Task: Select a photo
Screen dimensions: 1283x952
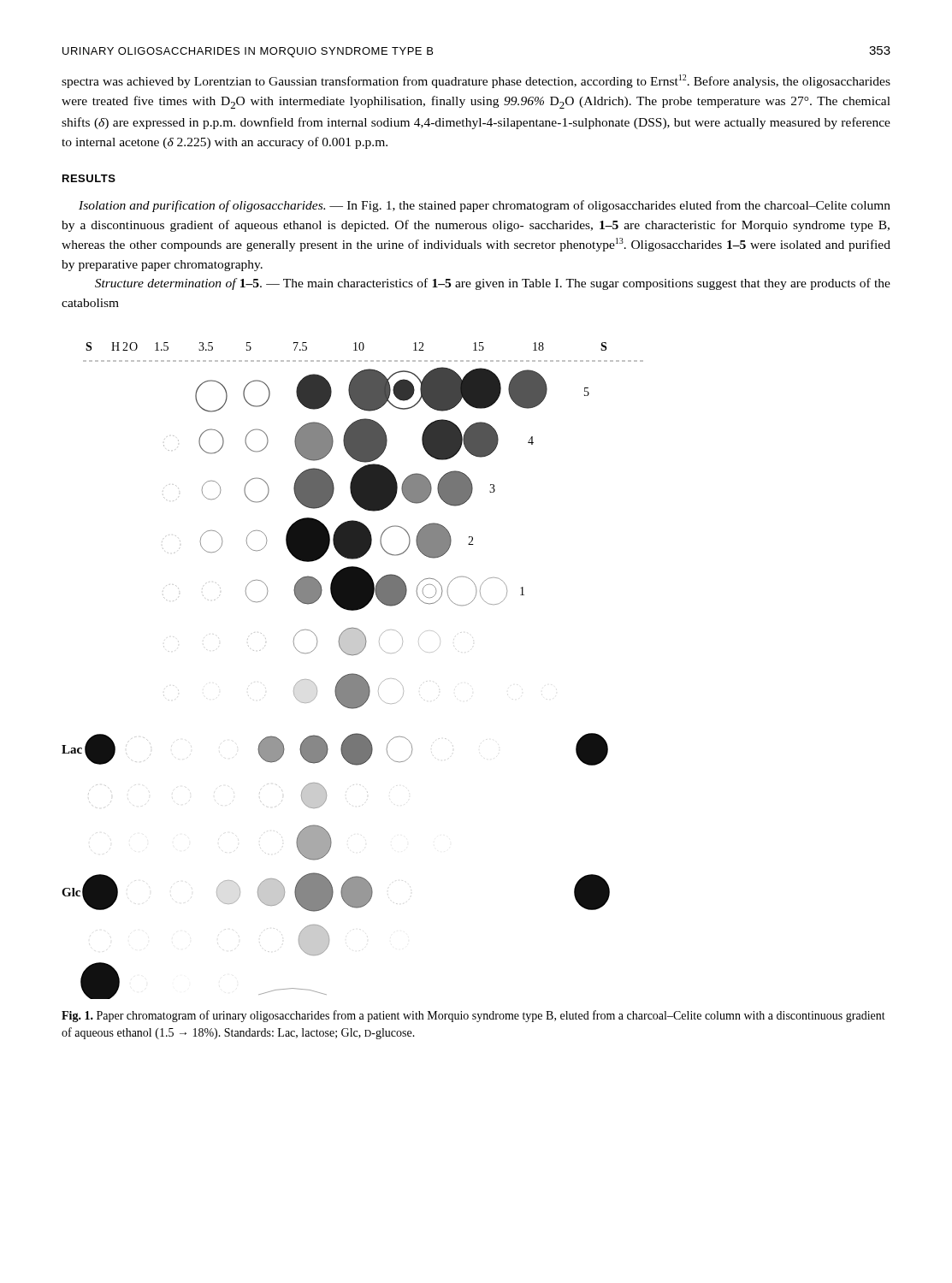Action: pyautogui.click(x=476, y=666)
